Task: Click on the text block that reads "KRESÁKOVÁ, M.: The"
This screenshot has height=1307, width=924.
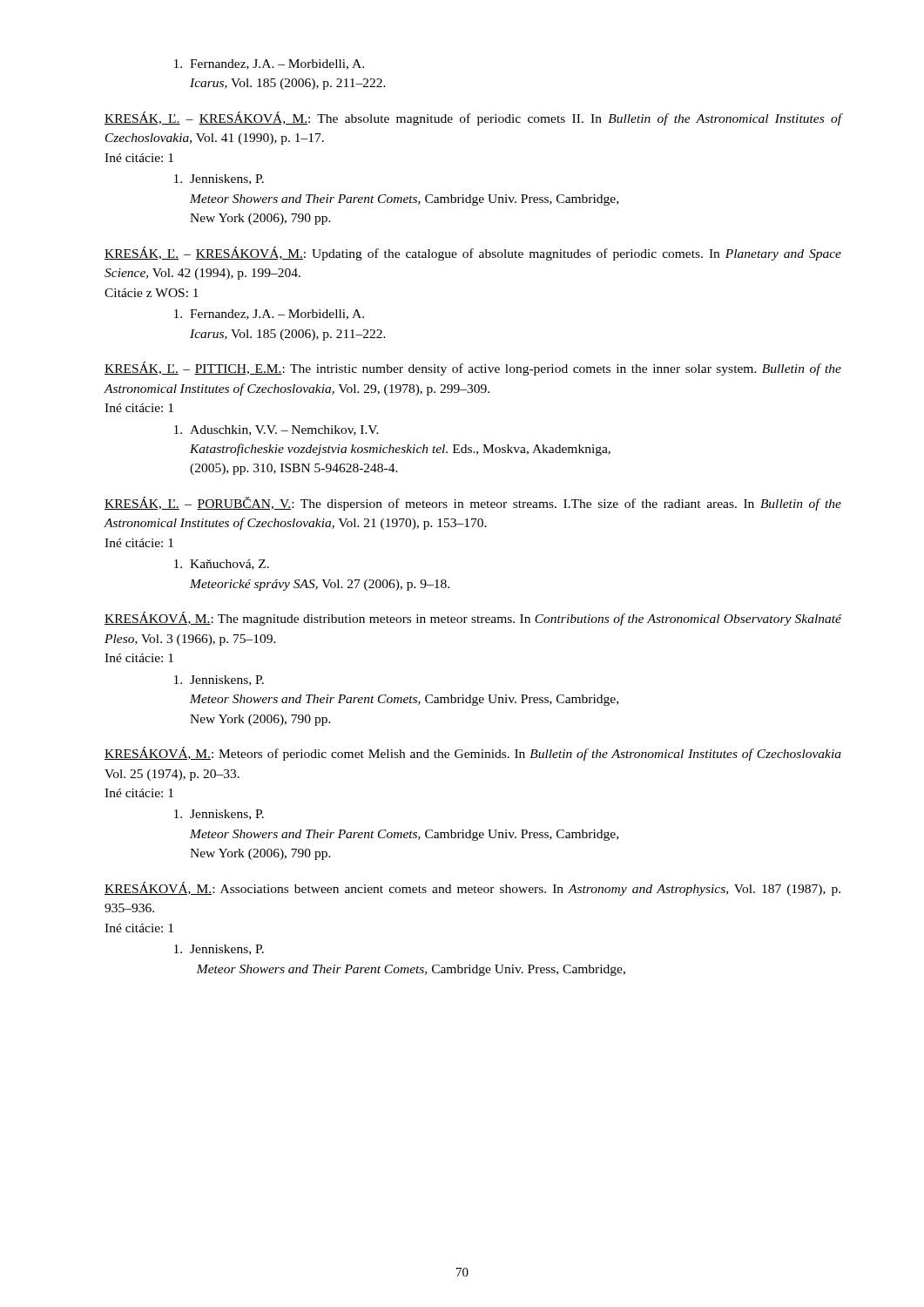Action: (x=473, y=619)
